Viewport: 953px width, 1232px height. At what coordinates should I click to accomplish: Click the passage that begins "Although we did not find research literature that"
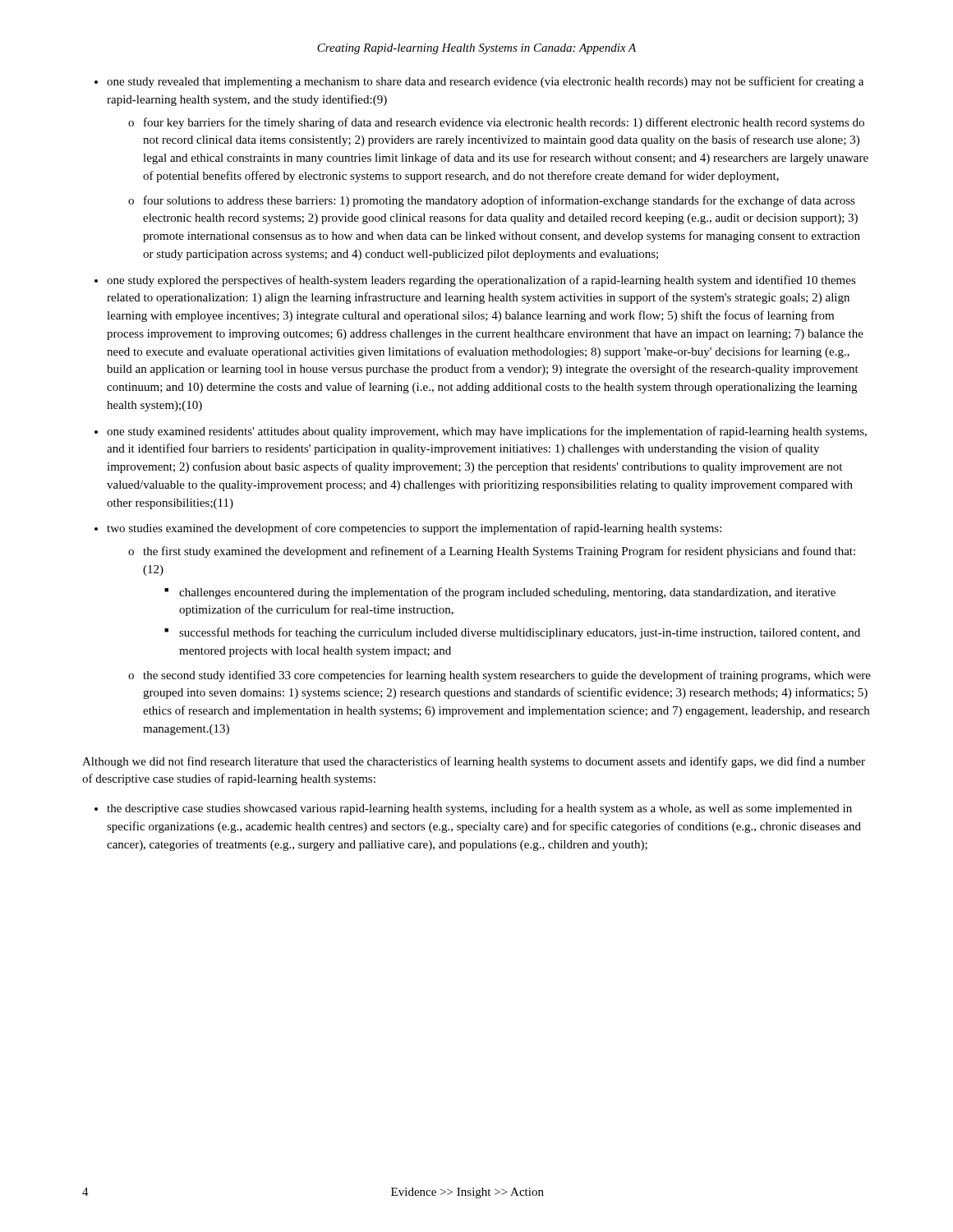(x=474, y=770)
